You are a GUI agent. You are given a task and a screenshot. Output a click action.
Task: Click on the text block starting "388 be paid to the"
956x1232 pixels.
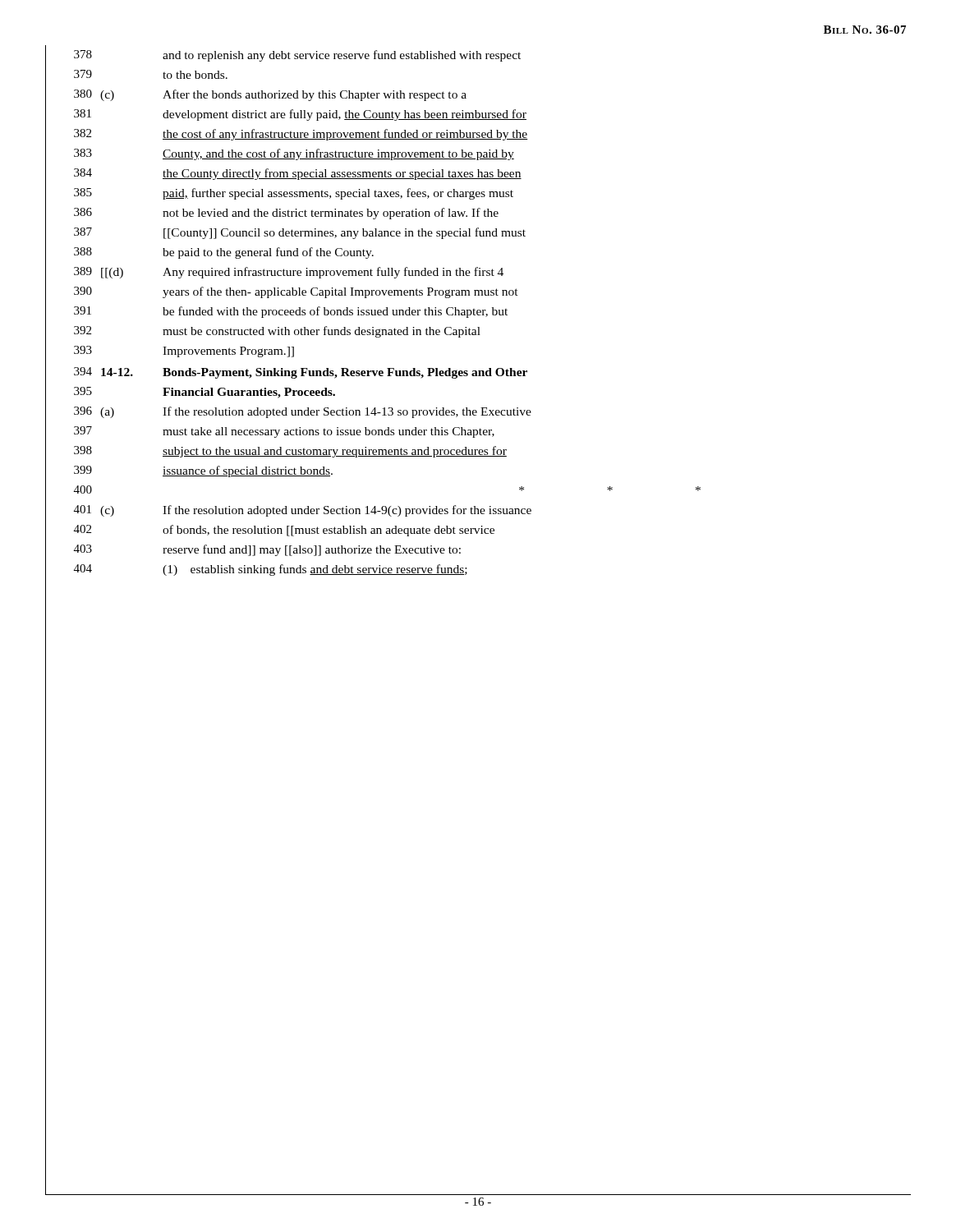click(x=224, y=253)
